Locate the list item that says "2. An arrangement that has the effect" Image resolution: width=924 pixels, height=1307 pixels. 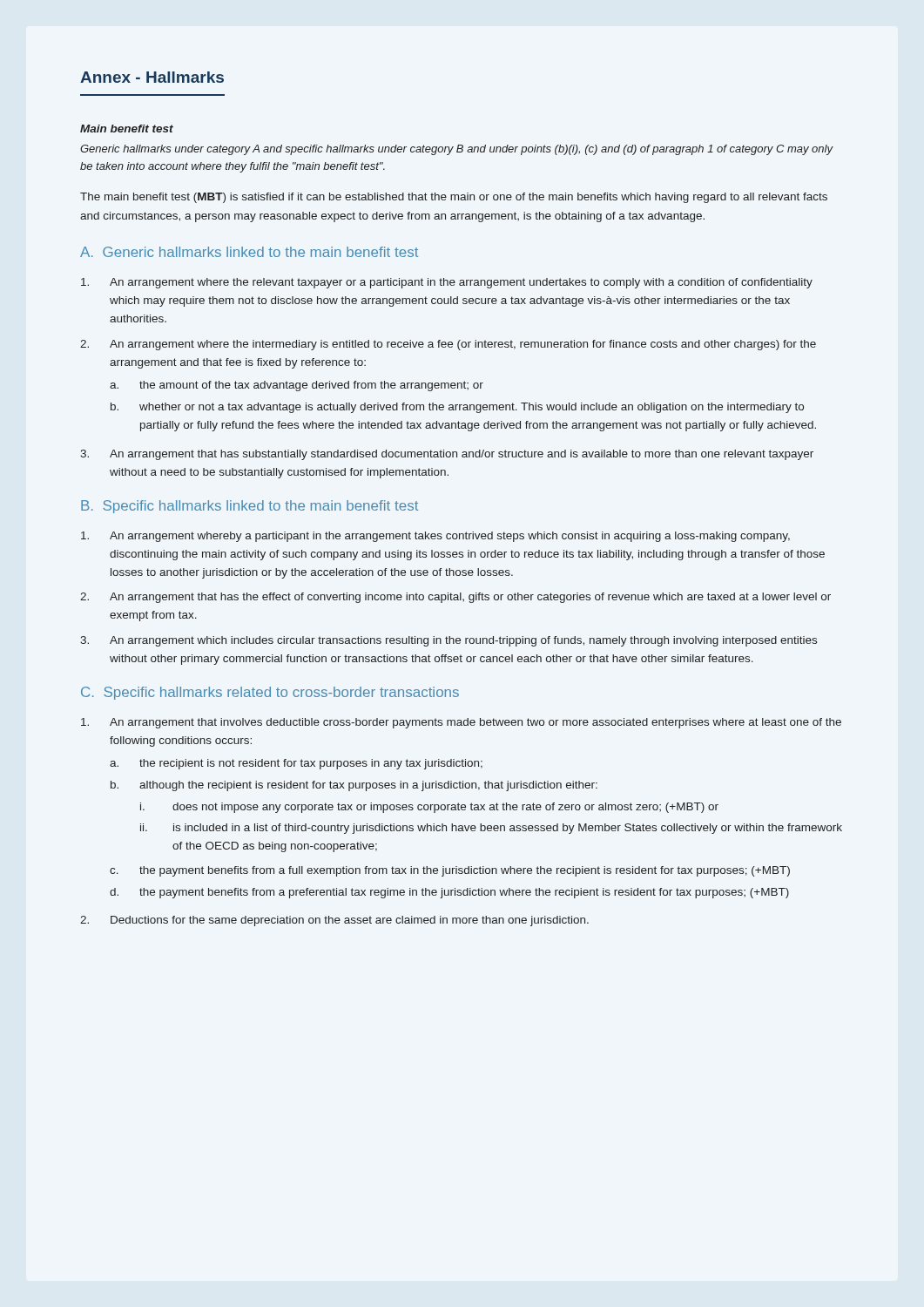(x=462, y=607)
